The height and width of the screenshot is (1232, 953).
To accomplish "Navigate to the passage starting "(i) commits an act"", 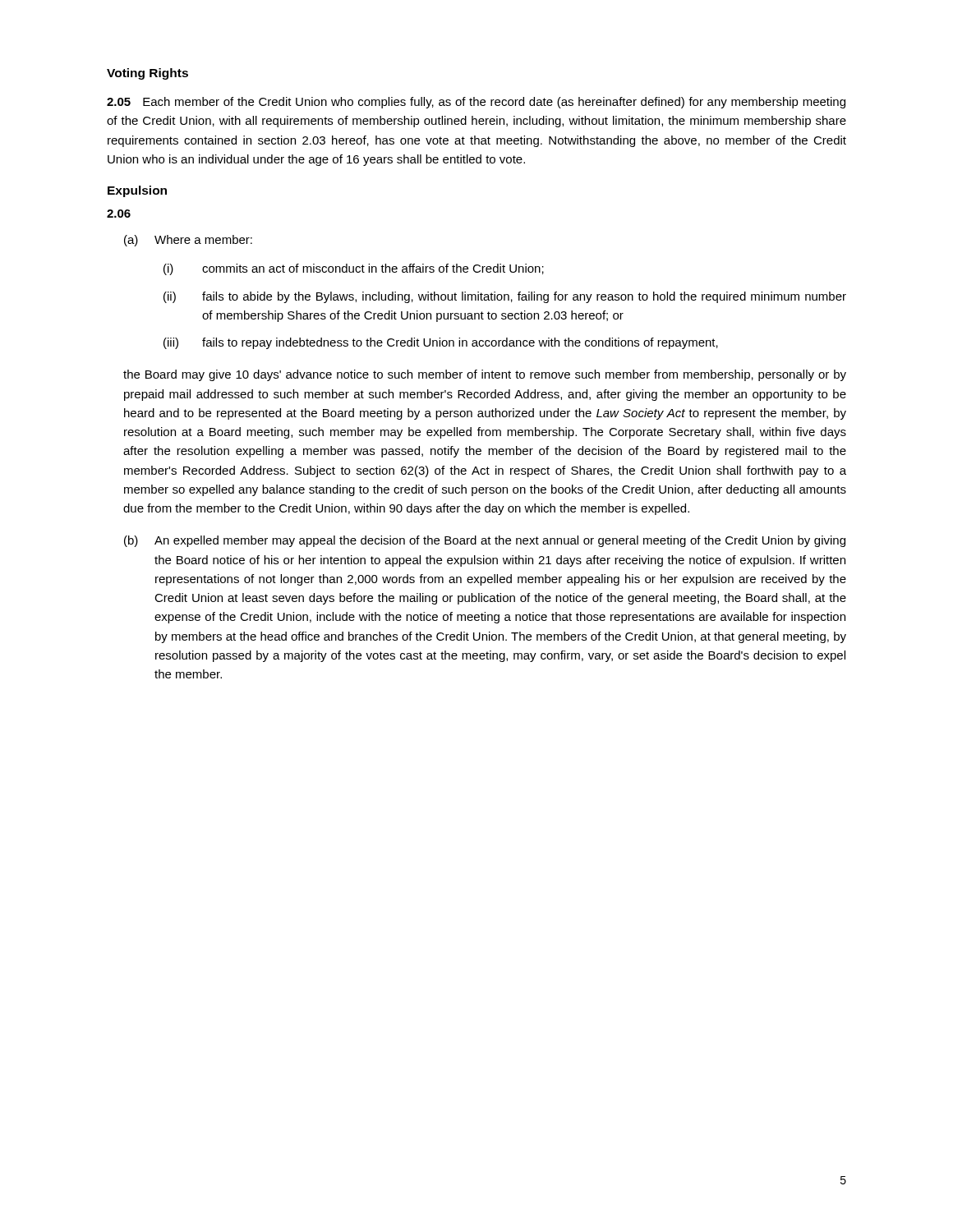I will pos(354,269).
